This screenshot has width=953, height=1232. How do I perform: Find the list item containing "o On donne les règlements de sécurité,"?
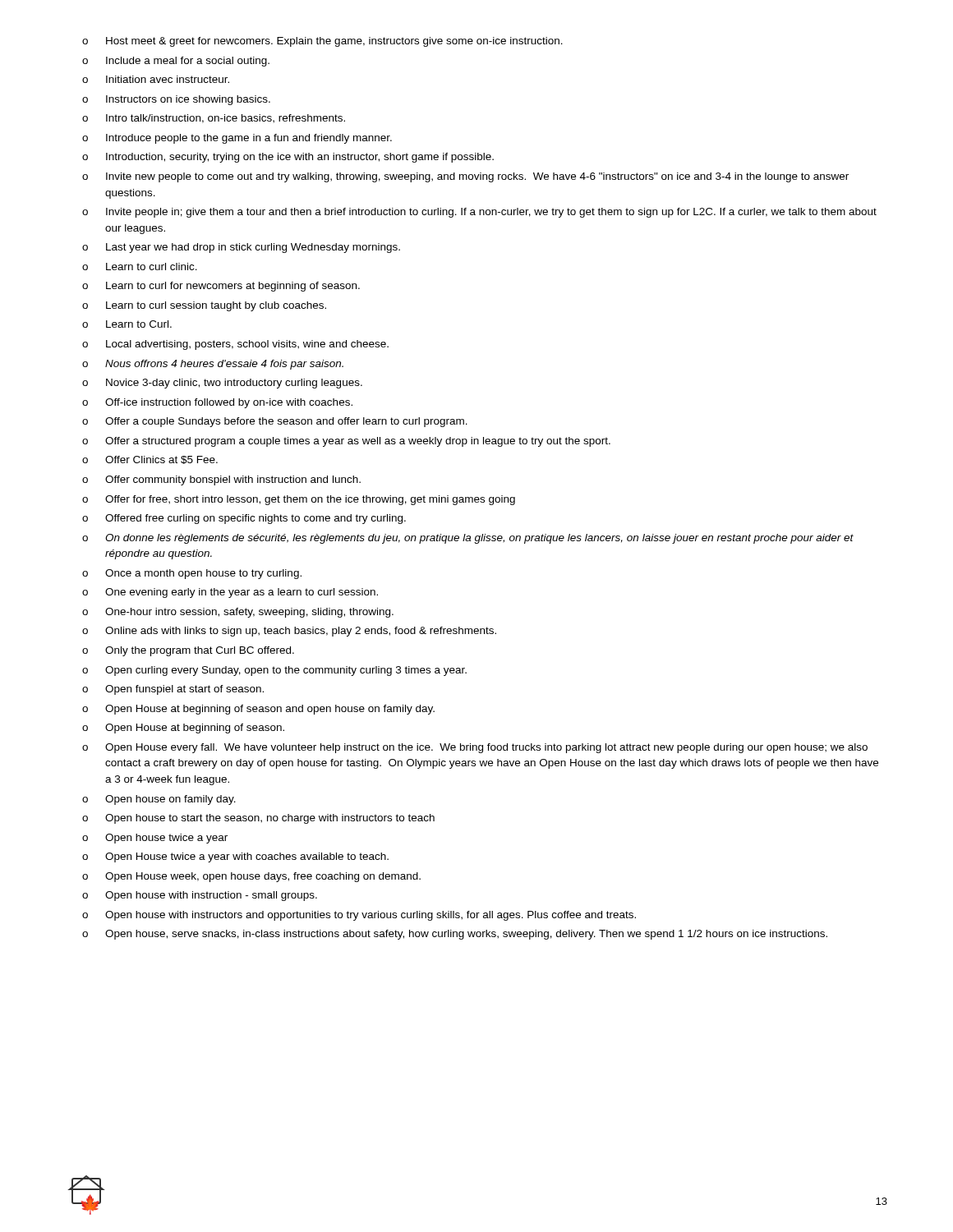(485, 546)
